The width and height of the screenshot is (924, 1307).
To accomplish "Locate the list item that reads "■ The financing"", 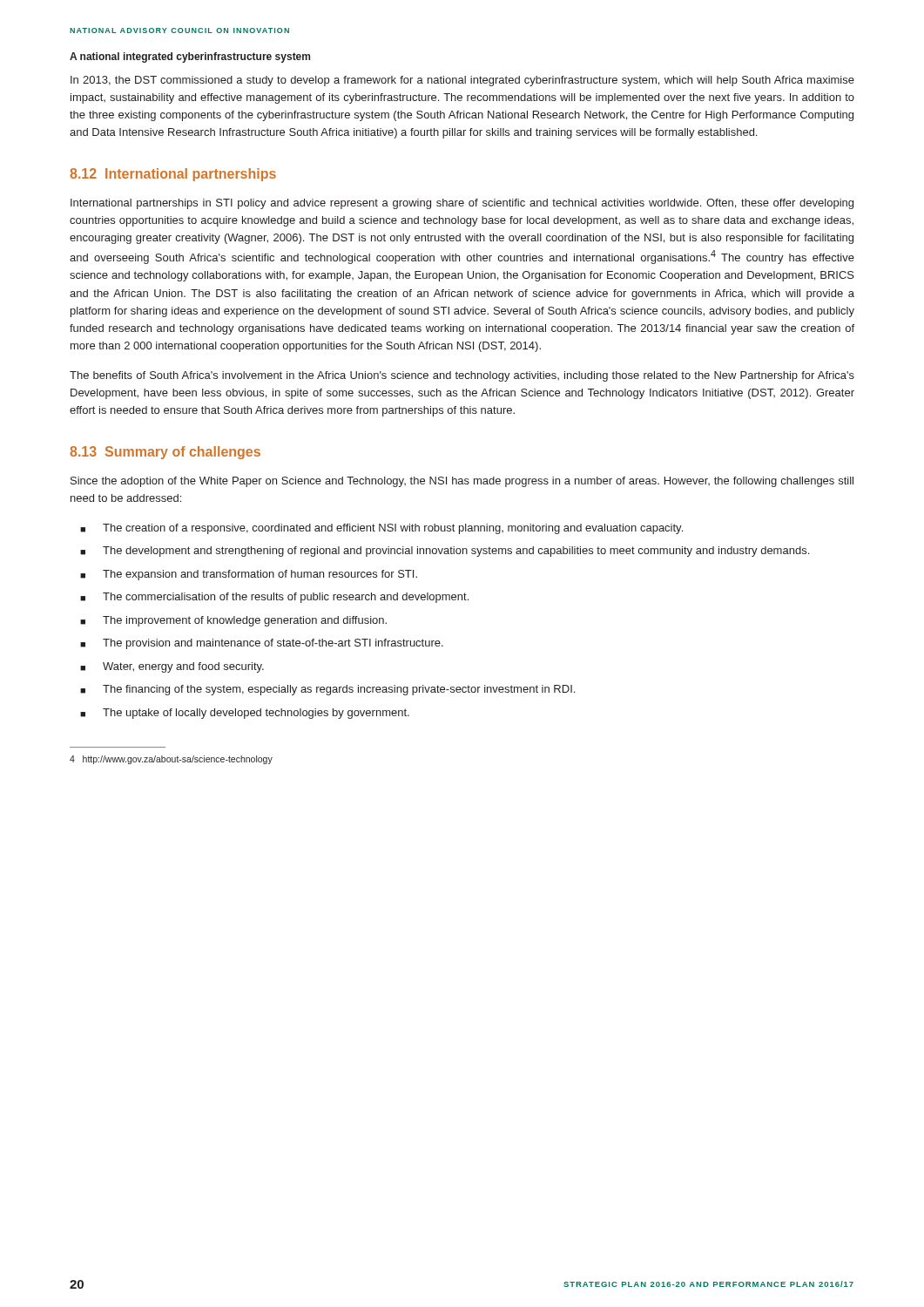I will click(467, 689).
